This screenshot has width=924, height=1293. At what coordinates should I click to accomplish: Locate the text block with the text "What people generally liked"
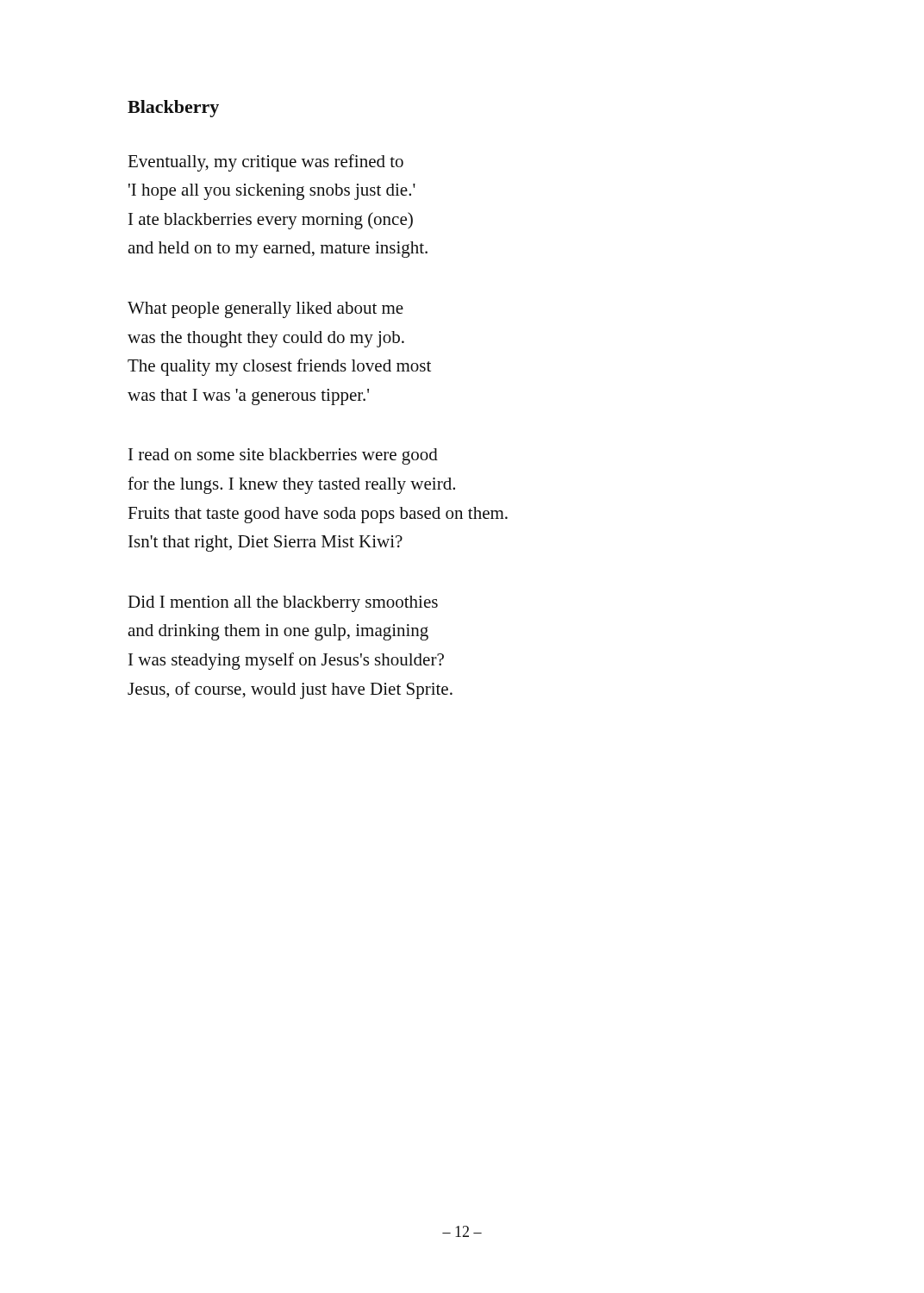coord(279,351)
